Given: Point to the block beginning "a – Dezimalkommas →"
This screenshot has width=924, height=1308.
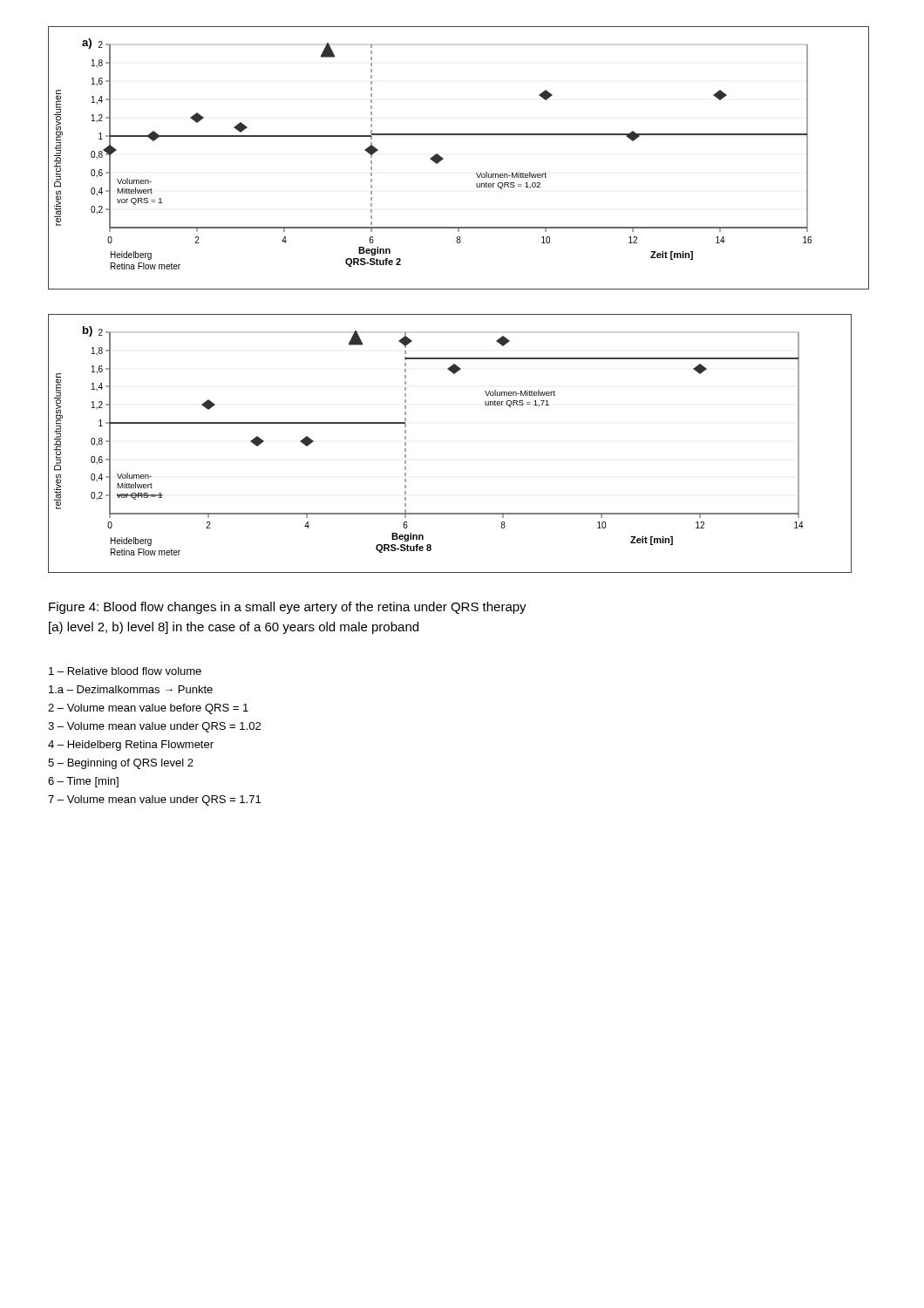Looking at the screenshot, I should [x=130, y=689].
